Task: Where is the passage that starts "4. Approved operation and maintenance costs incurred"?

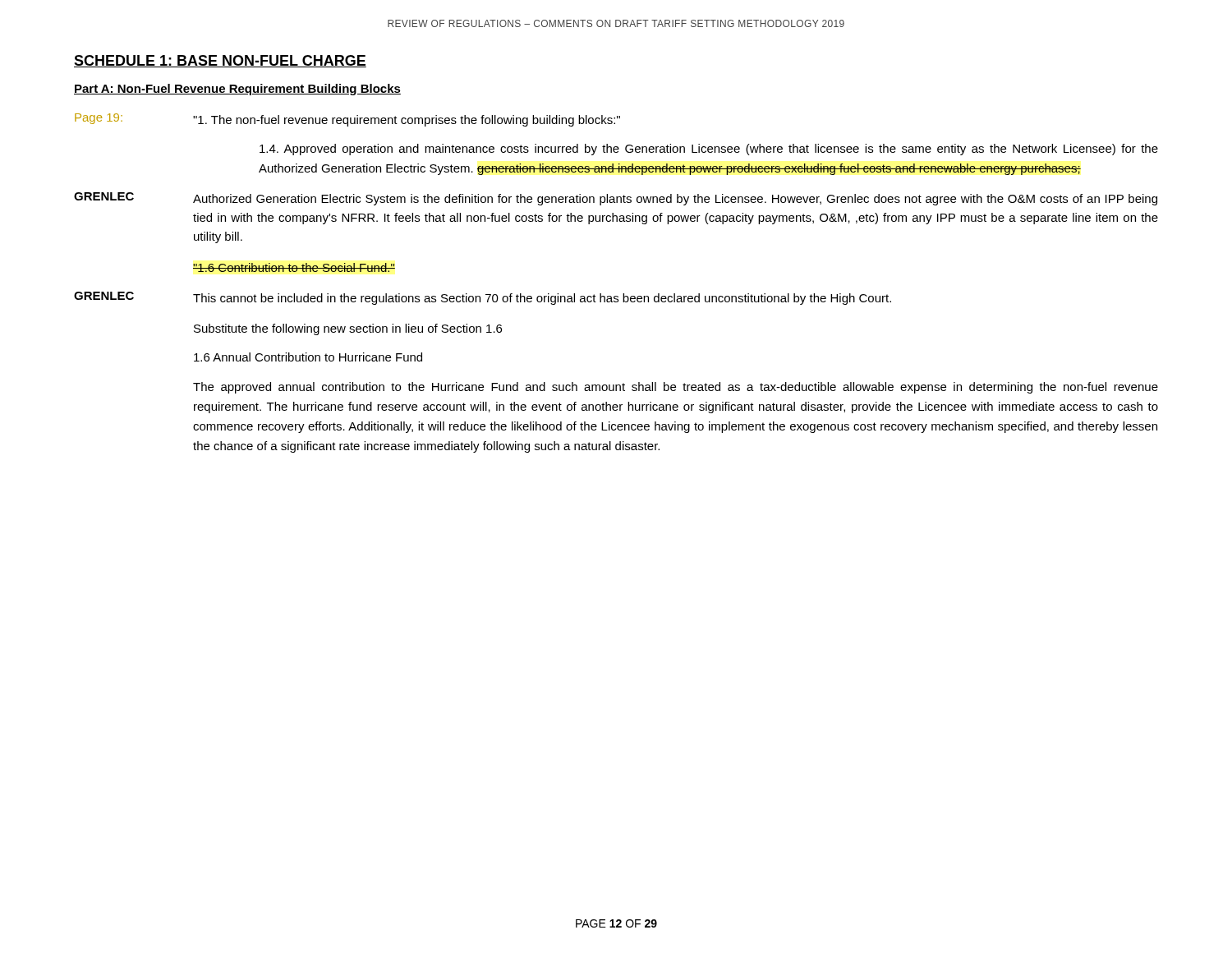Action: (x=708, y=158)
